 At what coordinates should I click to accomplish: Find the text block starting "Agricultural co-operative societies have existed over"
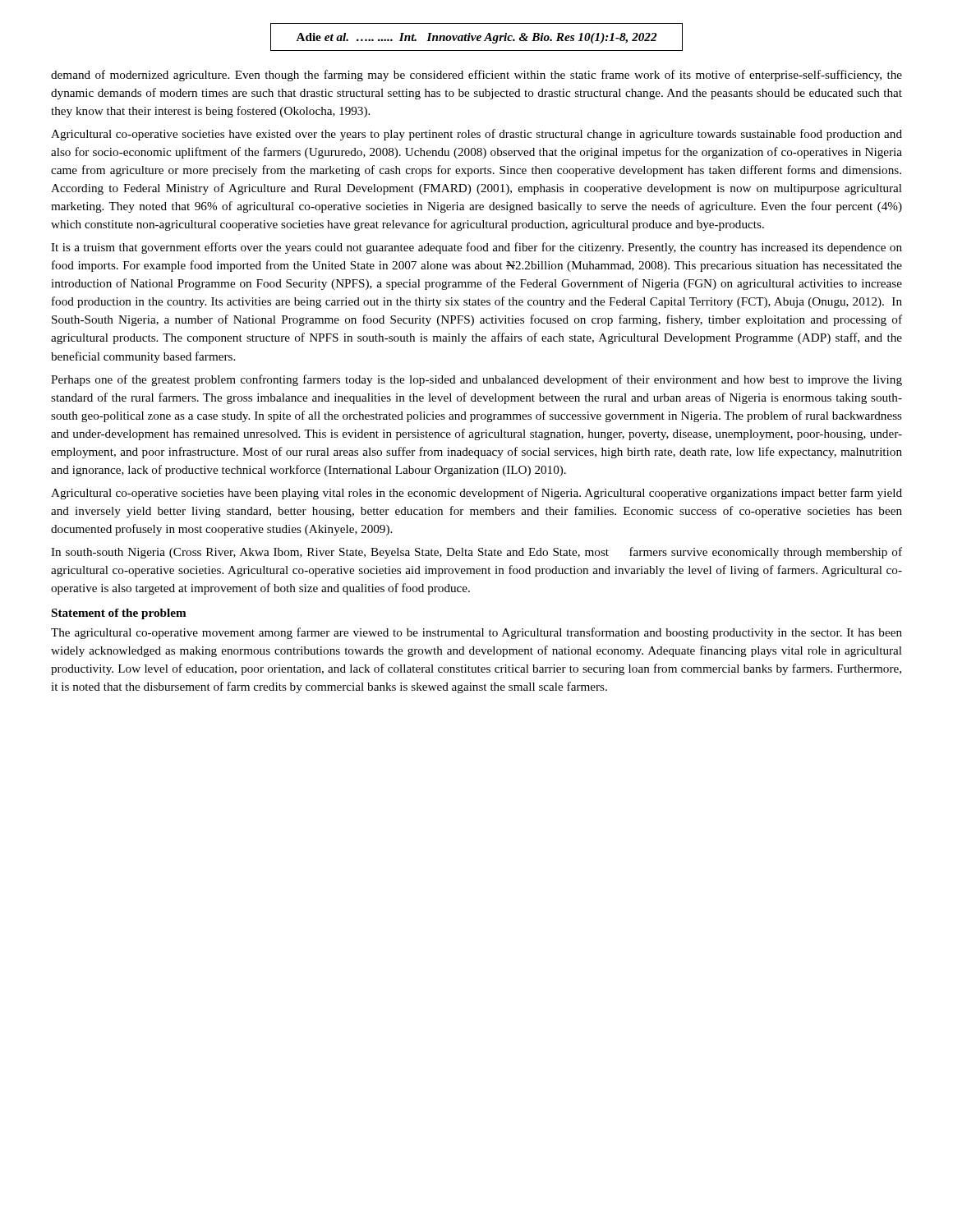point(476,179)
